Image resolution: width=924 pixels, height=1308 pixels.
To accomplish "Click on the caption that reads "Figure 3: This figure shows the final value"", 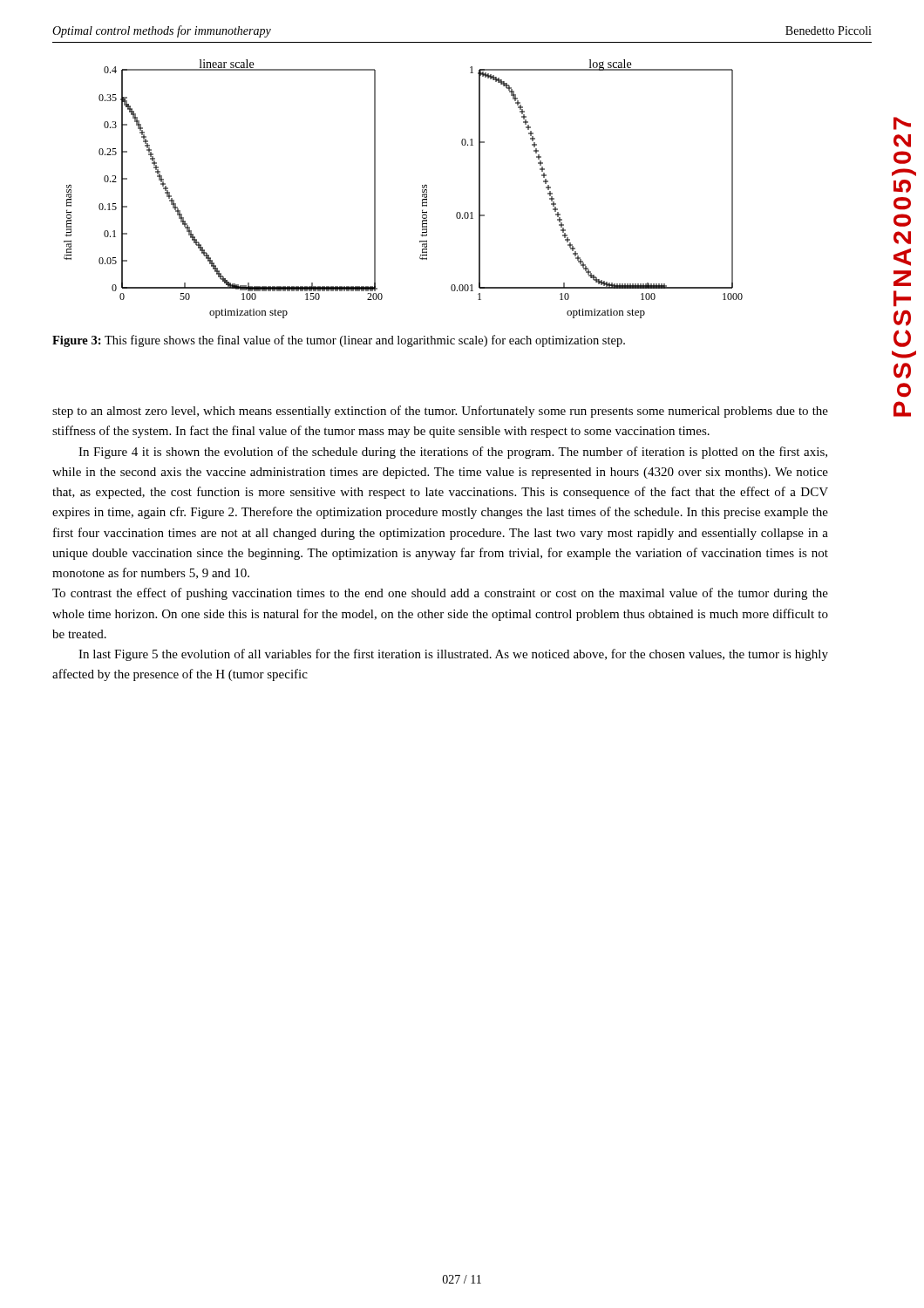I will pos(440,340).
